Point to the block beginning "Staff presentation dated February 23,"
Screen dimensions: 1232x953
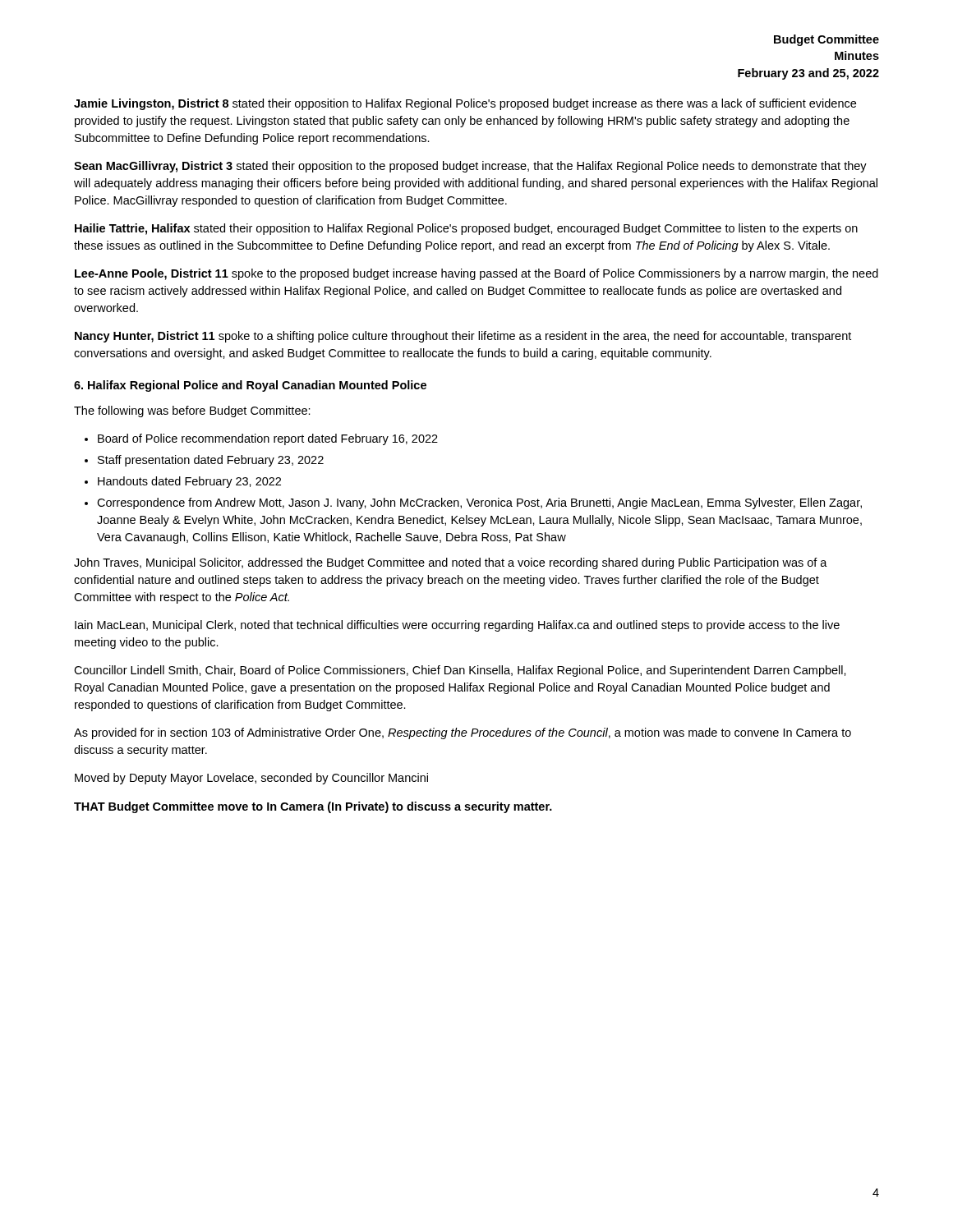pyautogui.click(x=211, y=461)
